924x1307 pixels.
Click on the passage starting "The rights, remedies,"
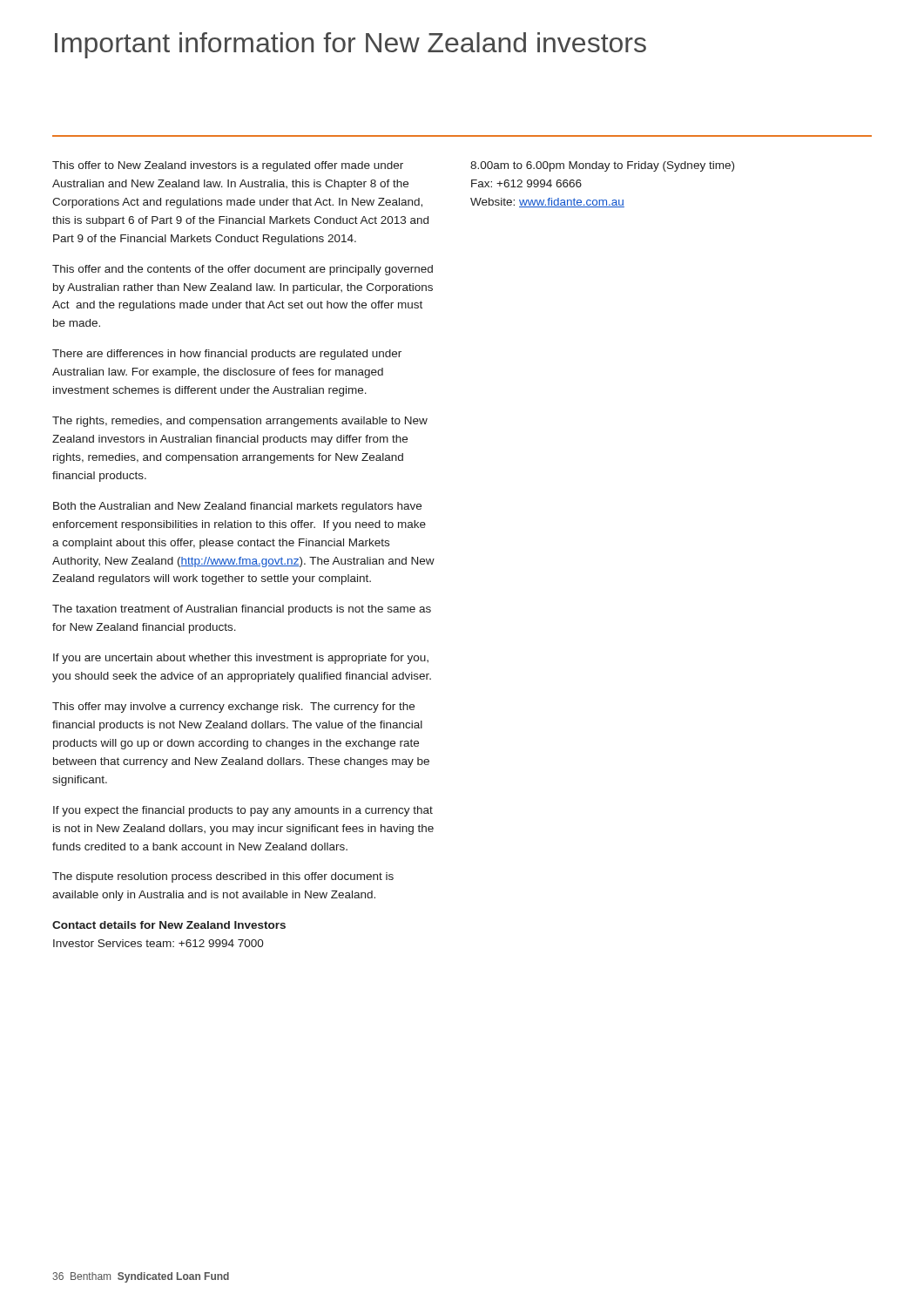tap(240, 448)
